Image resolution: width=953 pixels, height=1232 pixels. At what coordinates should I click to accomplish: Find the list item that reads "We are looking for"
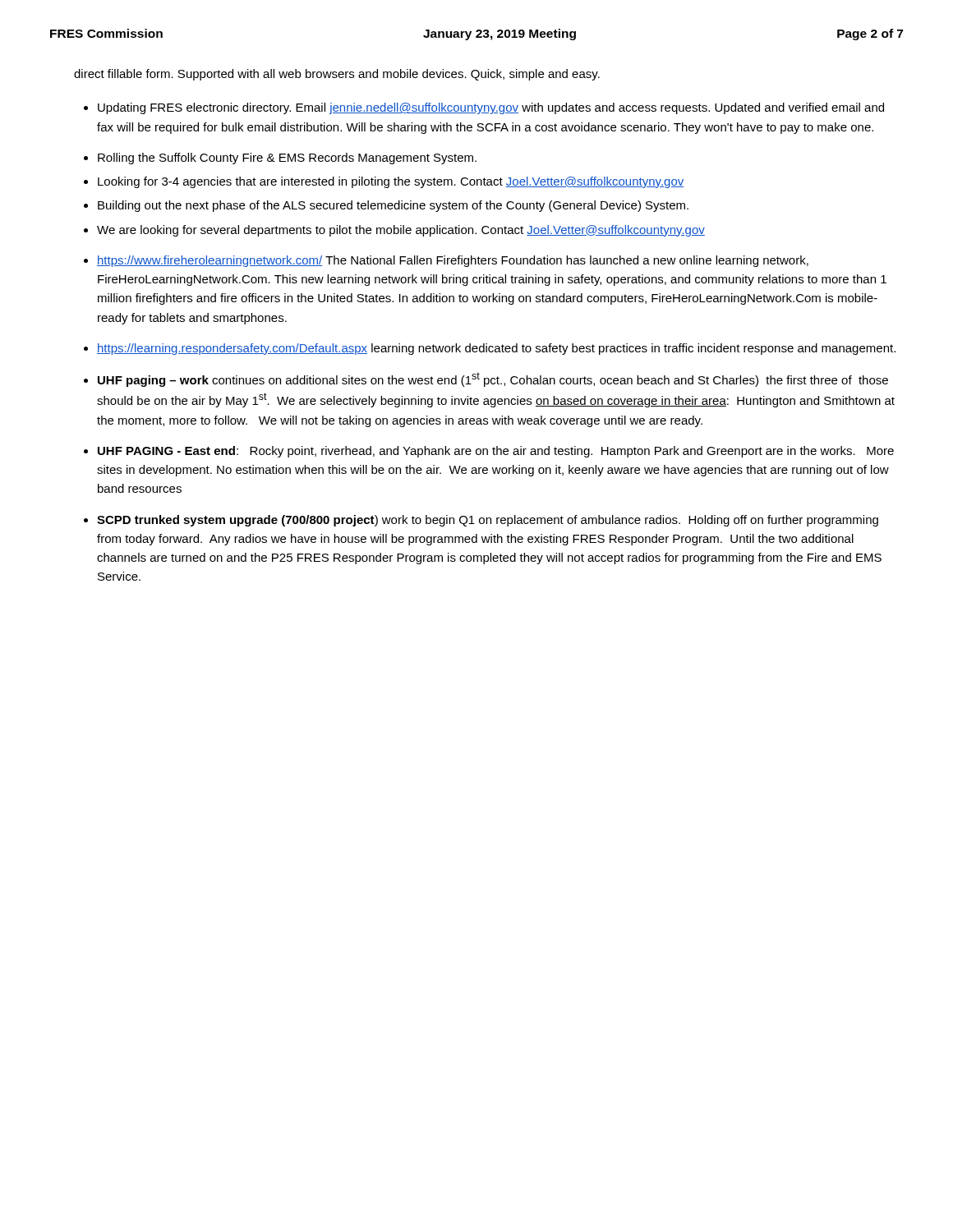pos(401,229)
